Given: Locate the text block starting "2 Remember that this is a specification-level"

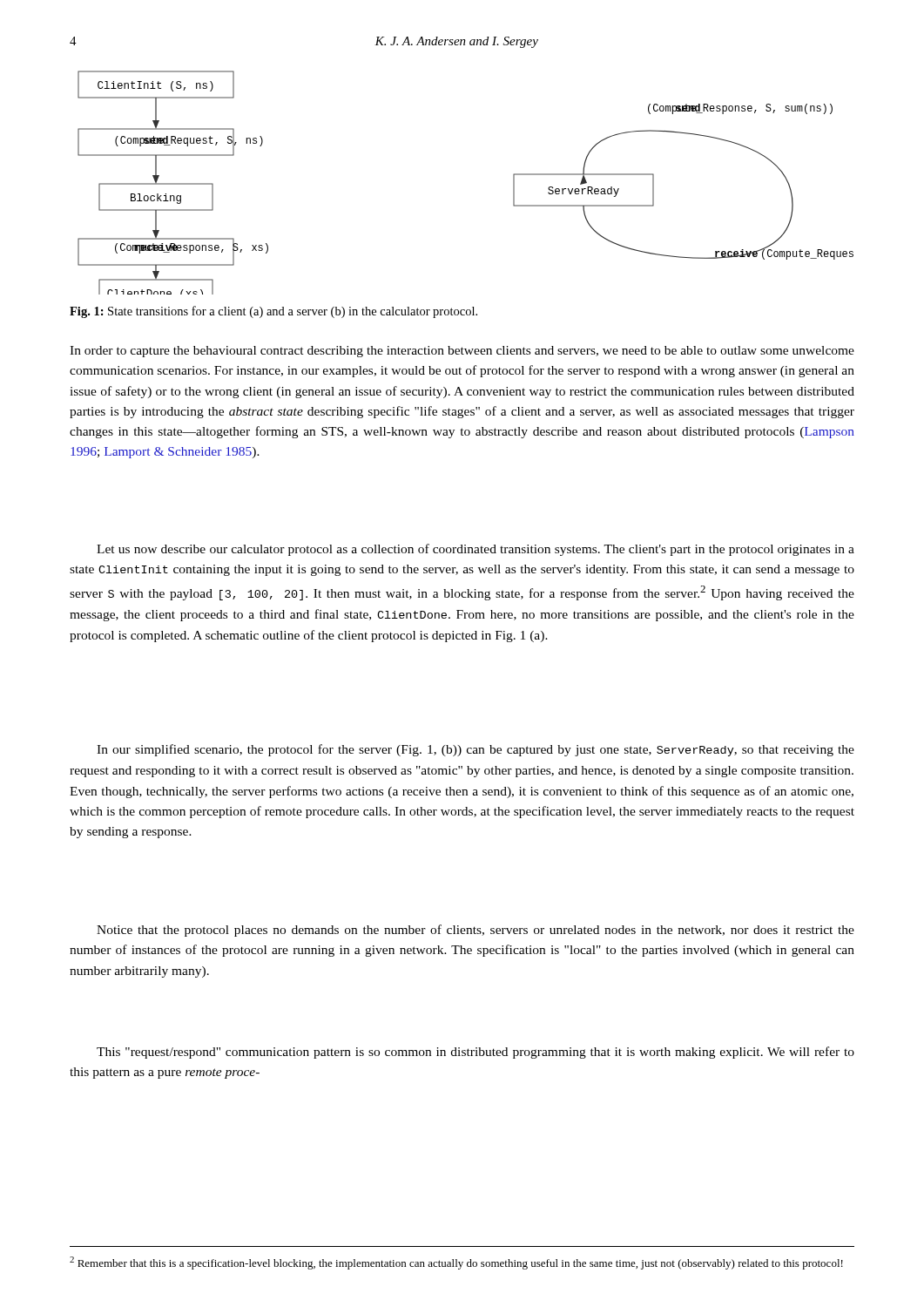Looking at the screenshot, I should pos(462,1262).
